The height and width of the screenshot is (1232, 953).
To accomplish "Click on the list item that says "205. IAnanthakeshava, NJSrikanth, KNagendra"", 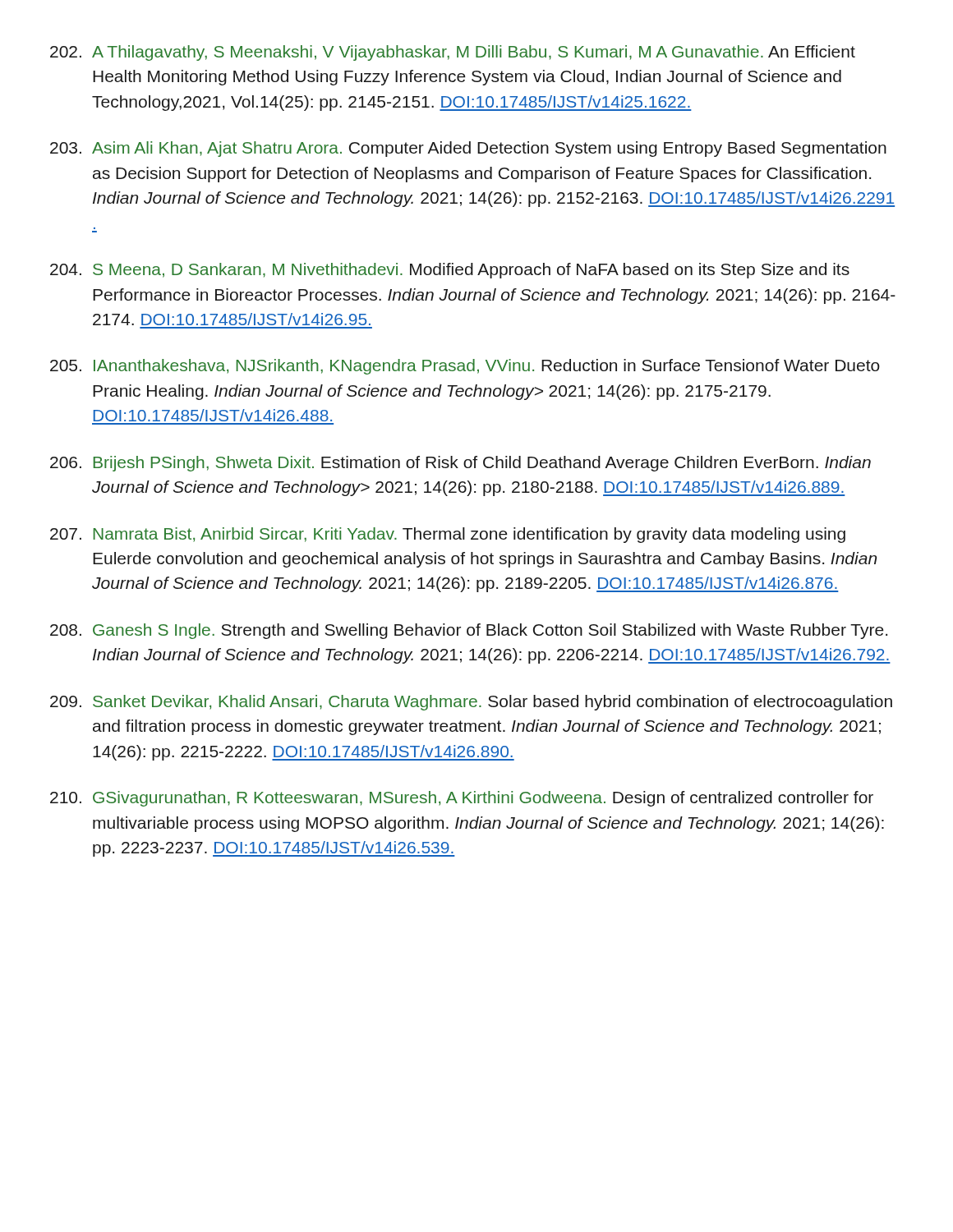I will pyautogui.click(x=476, y=391).
